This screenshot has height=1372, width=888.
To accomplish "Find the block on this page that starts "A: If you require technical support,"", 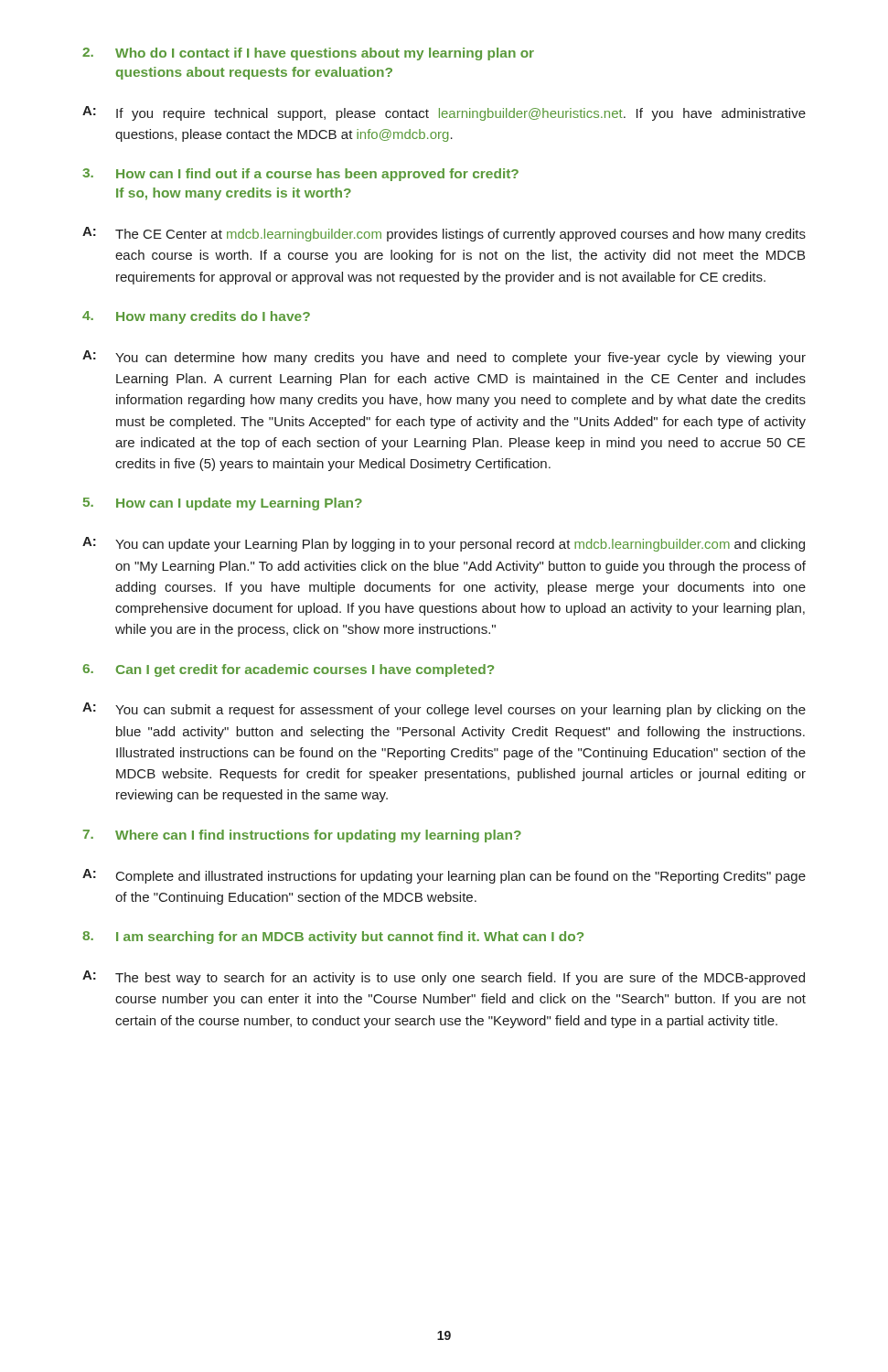I will click(444, 124).
